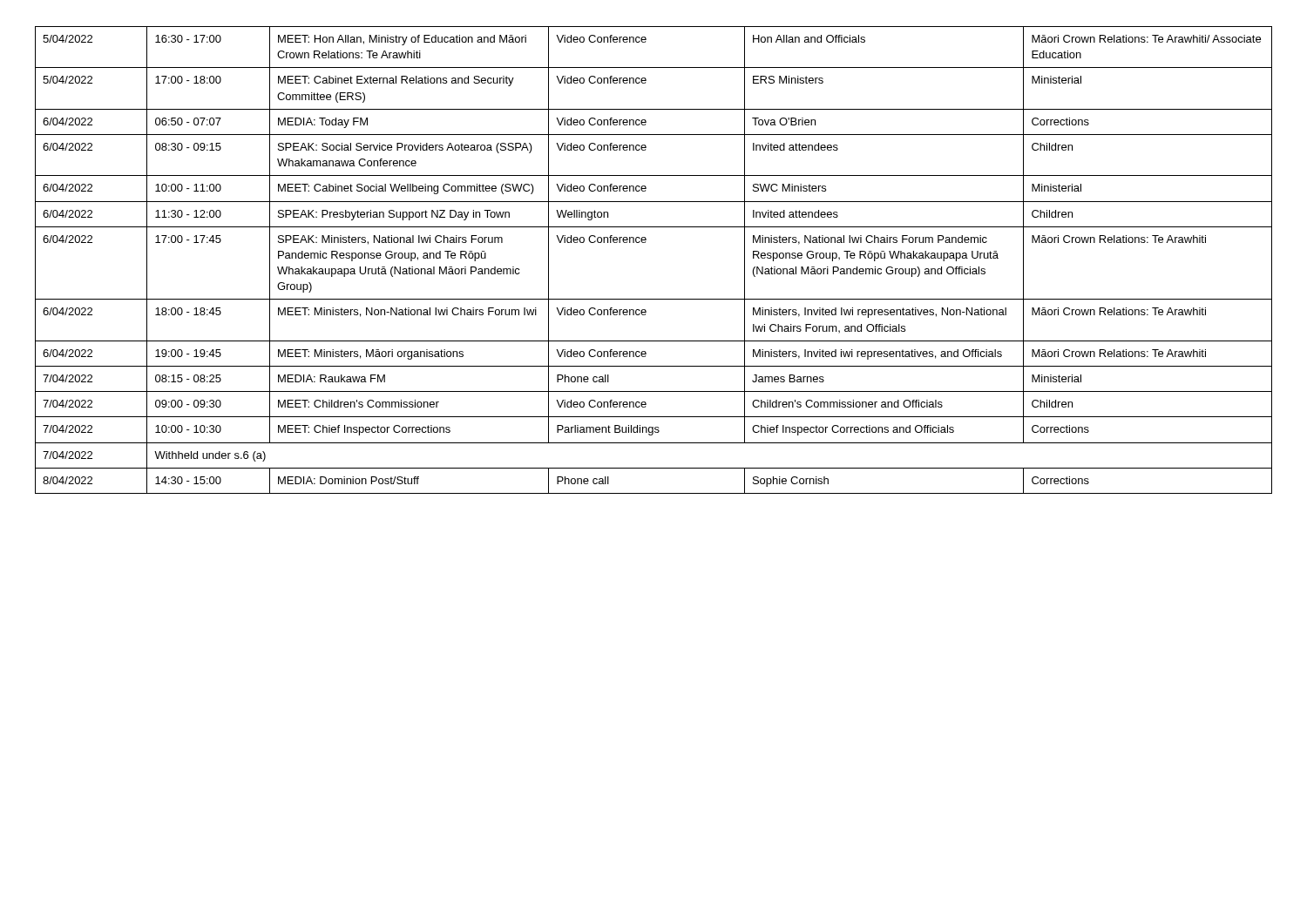The width and height of the screenshot is (1307, 924).
Task: Select a table
Action: [x=654, y=260]
